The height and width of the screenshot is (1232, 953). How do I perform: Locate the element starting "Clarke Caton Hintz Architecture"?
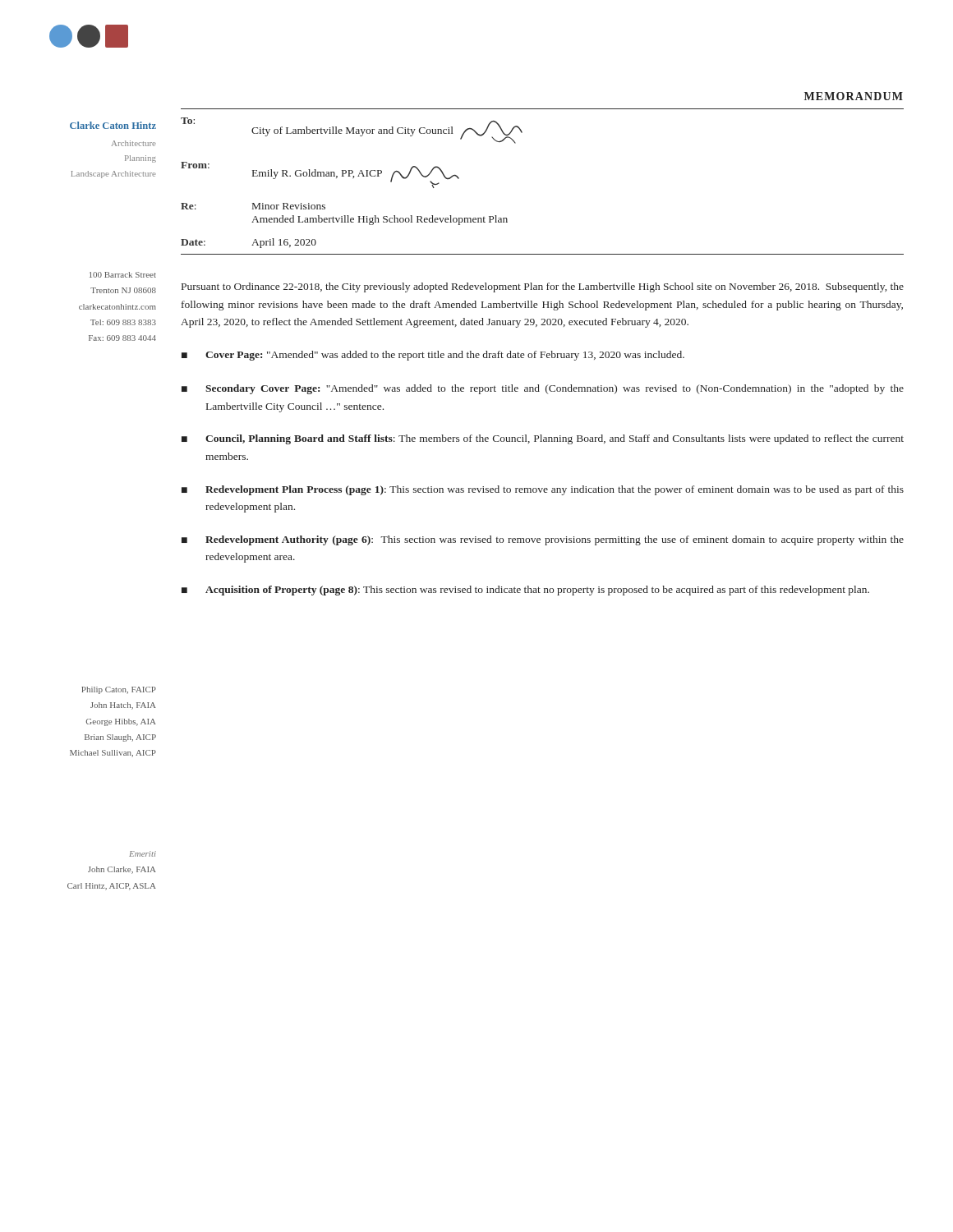[x=103, y=150]
